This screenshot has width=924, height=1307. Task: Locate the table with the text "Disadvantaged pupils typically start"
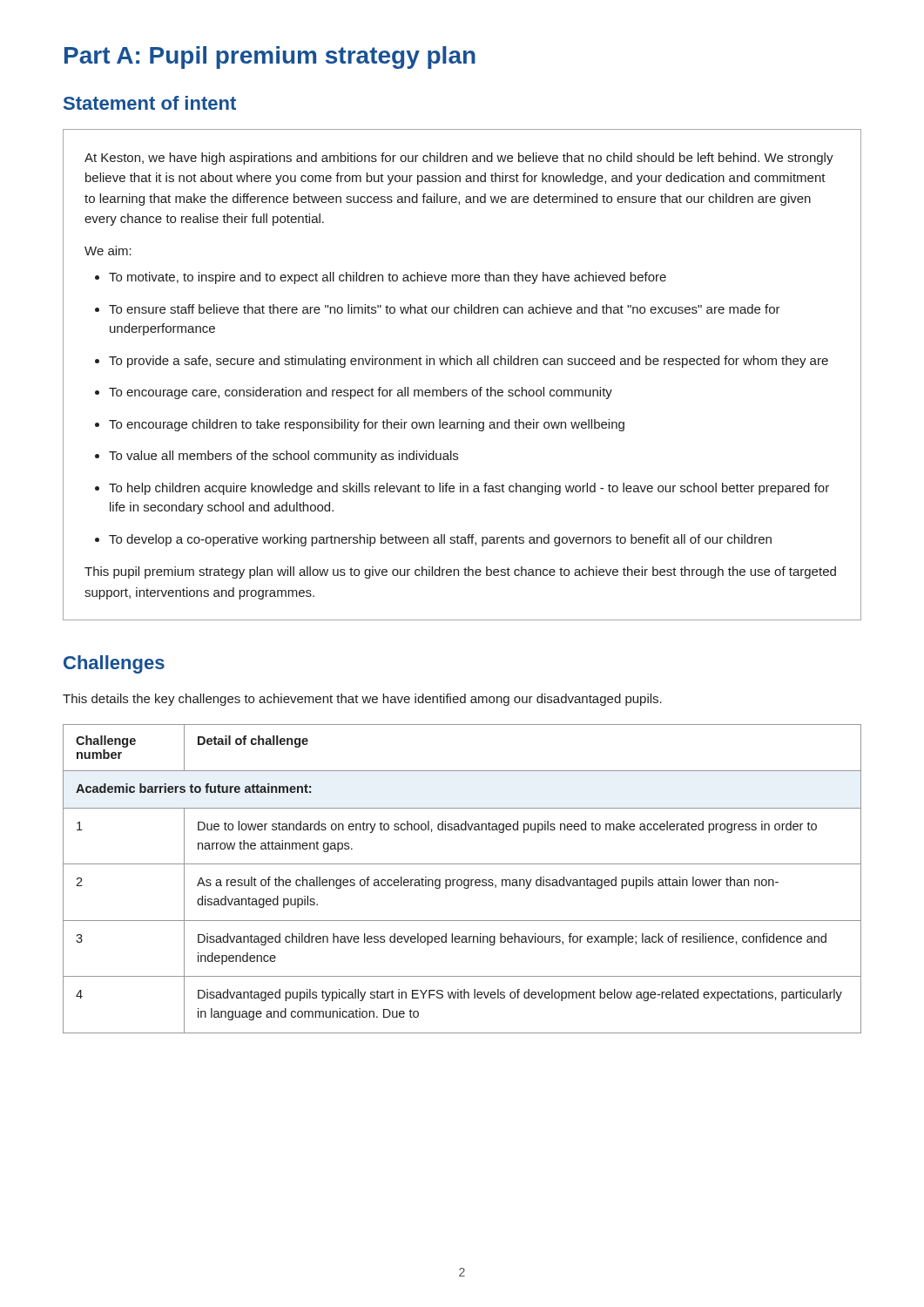(462, 879)
